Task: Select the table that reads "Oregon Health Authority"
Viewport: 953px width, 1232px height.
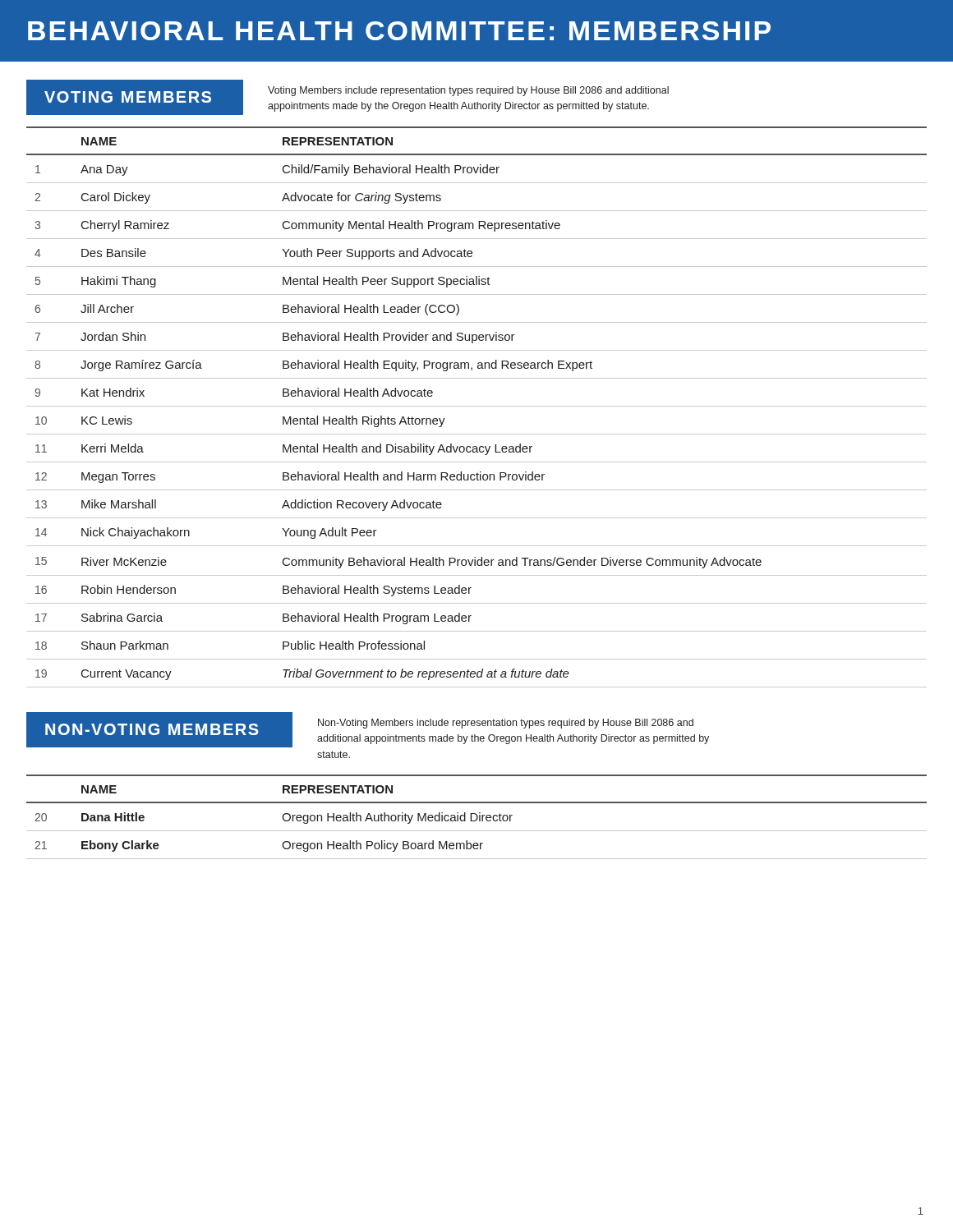Action: click(x=476, y=817)
